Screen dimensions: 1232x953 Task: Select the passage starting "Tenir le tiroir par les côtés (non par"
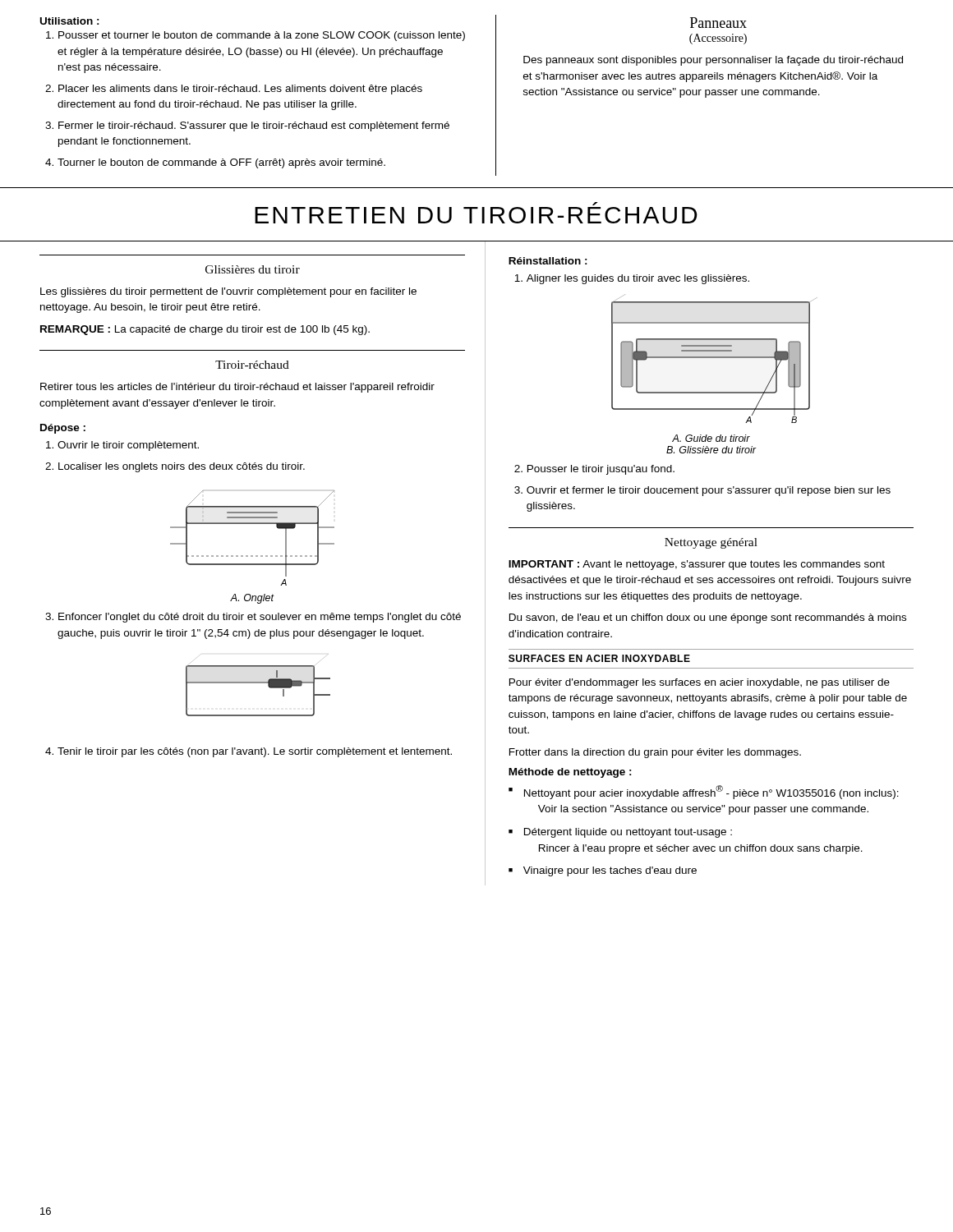coord(255,751)
